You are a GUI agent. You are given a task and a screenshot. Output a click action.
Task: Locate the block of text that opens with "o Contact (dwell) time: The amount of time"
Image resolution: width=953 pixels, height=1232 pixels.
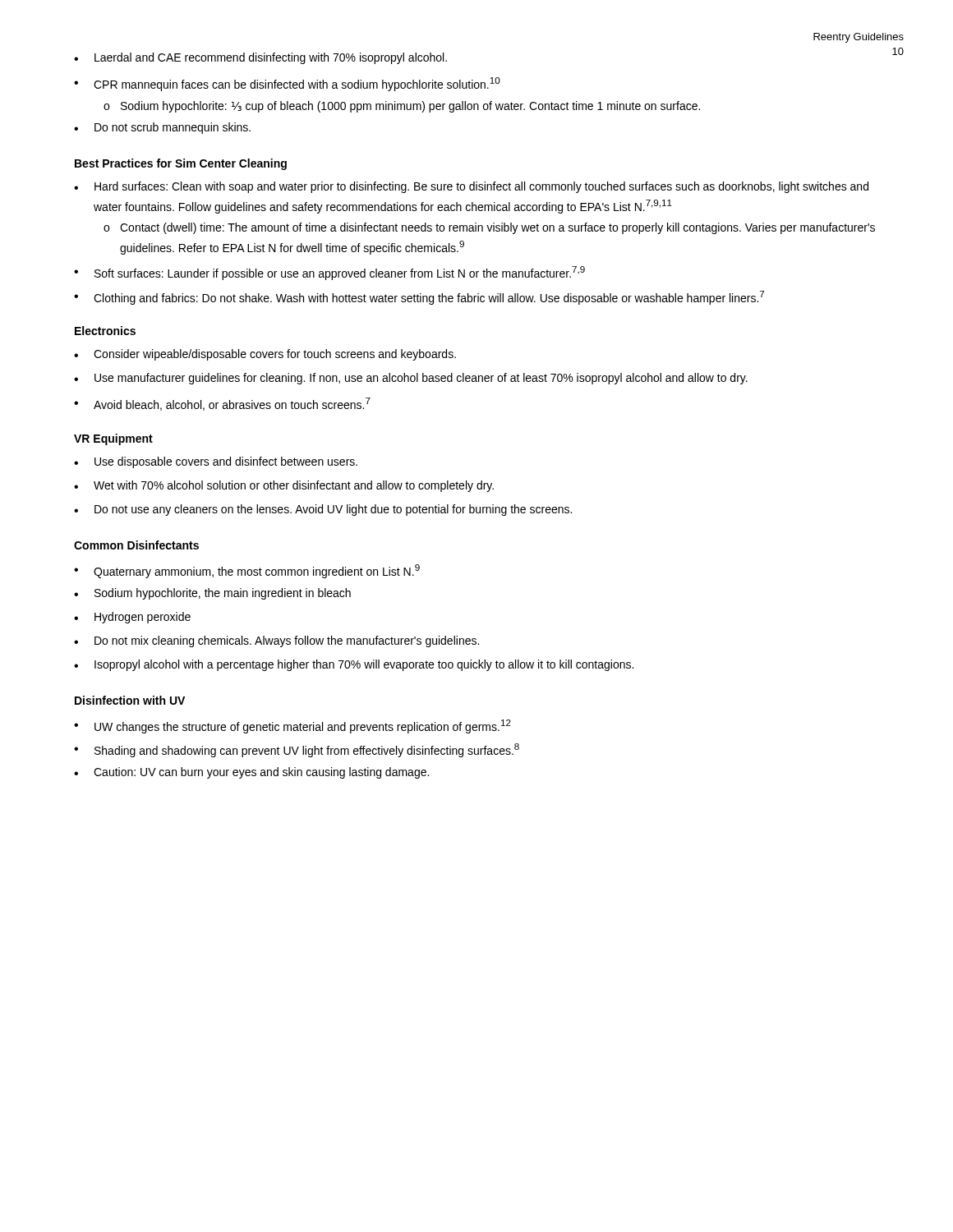[491, 238]
